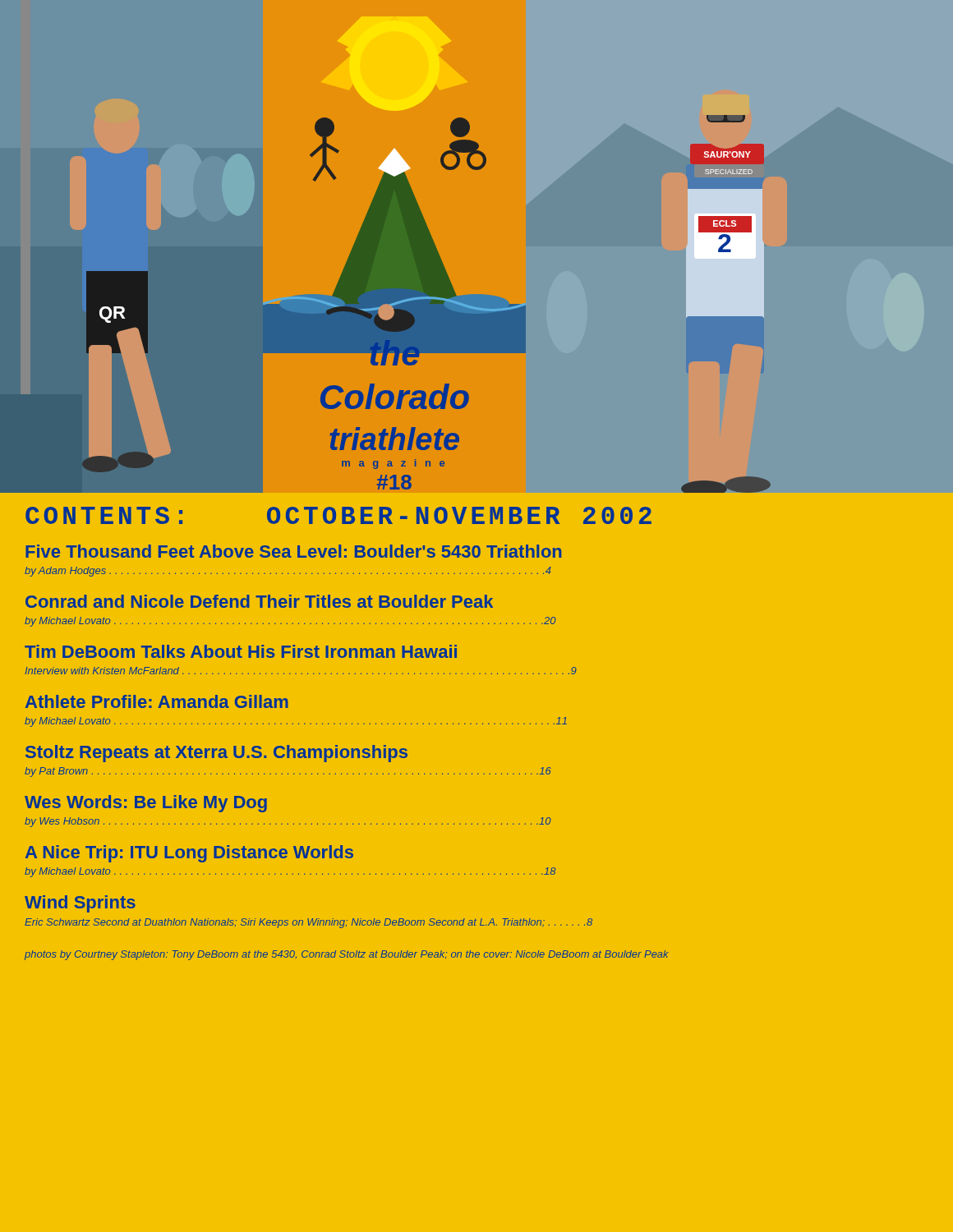Image resolution: width=953 pixels, height=1232 pixels.
Task: Point to the text starting "CONTENTS: OCTOBER-NOVEMBER 2002"
Action: pyautogui.click(x=340, y=517)
